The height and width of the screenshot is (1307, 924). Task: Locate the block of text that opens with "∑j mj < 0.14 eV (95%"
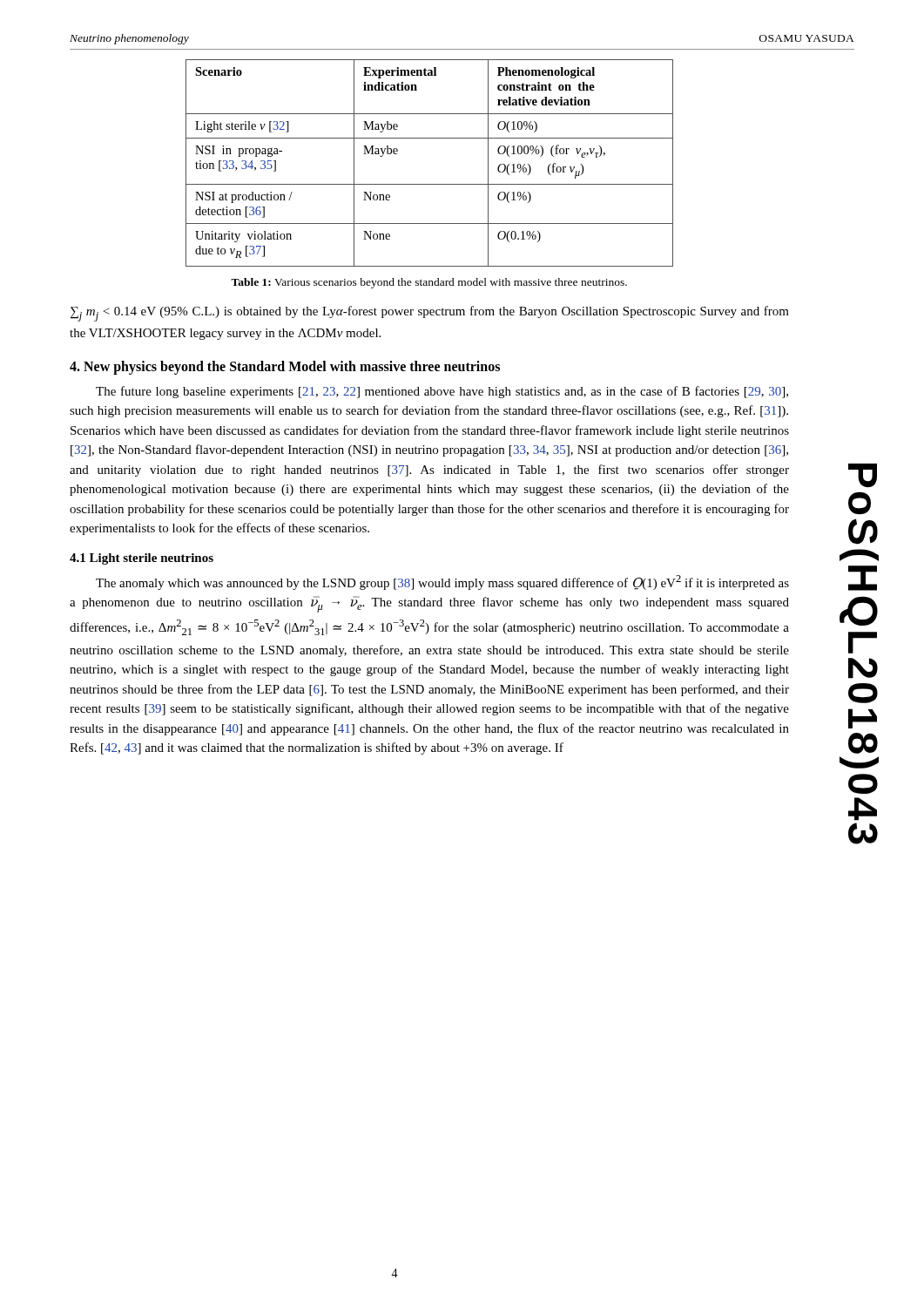click(x=429, y=322)
